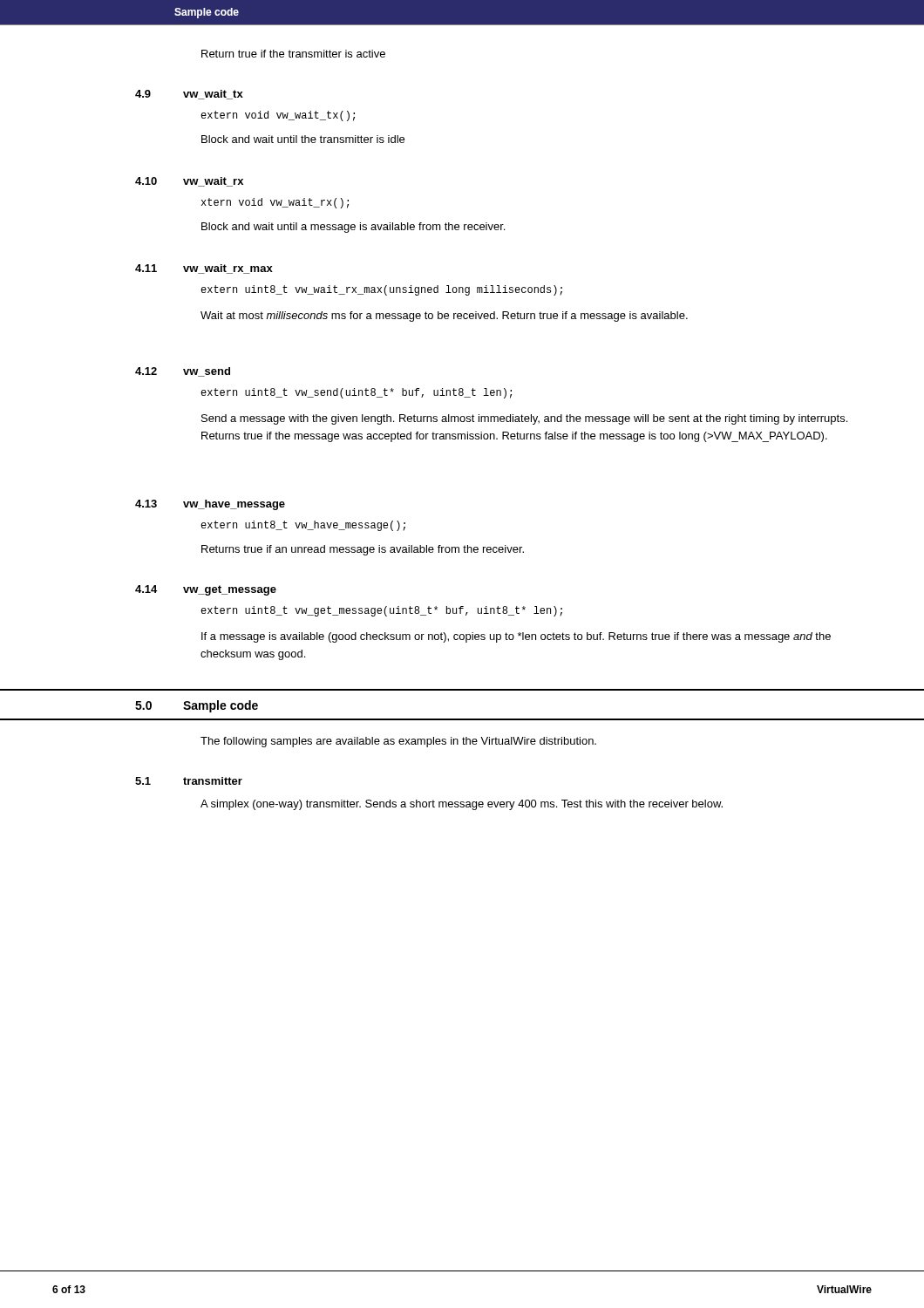Viewport: 924px width, 1308px height.
Task: Find "4.10 vw_wait_rx" on this page
Action: pos(189,181)
